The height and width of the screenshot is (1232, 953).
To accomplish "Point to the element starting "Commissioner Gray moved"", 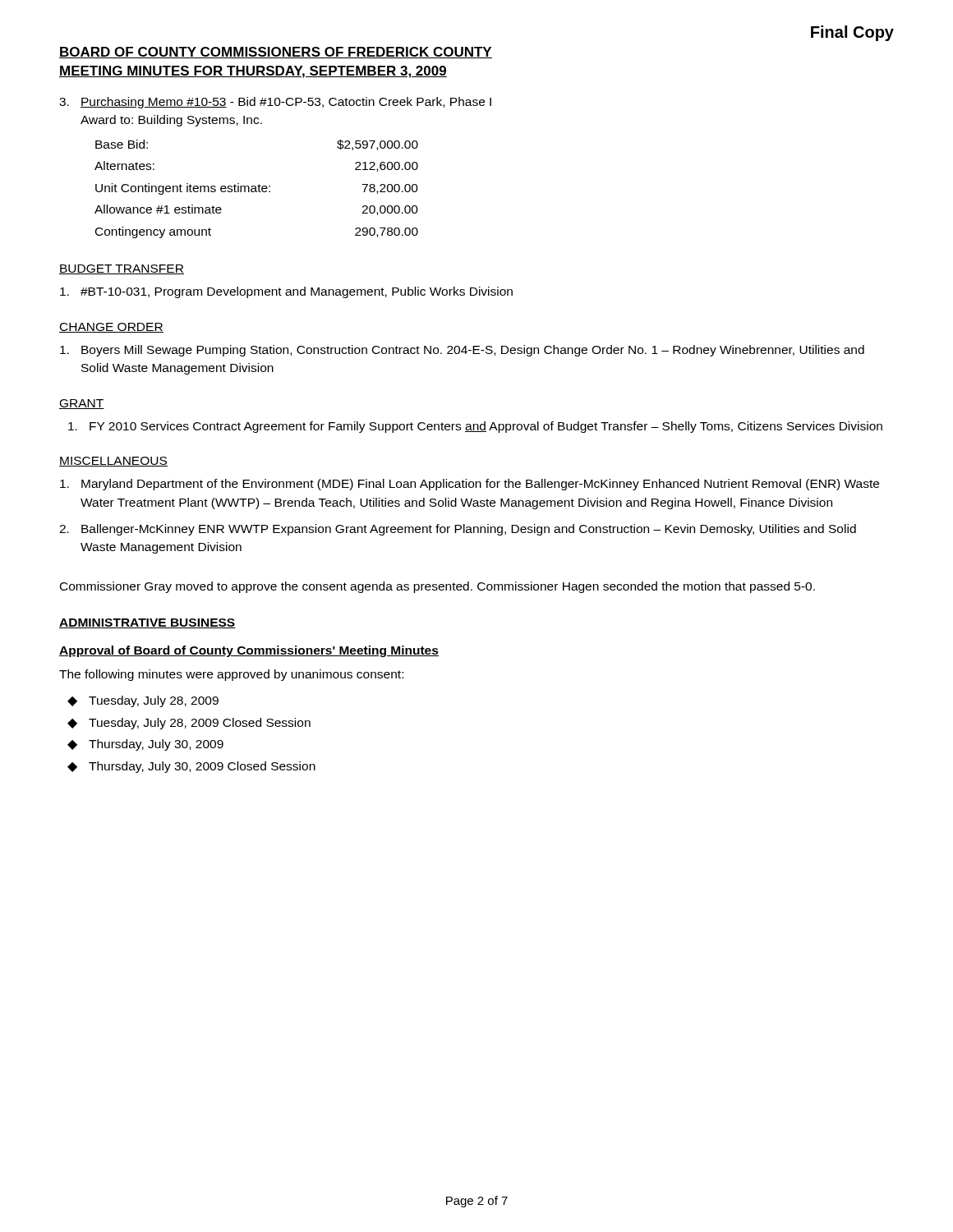I will (x=438, y=586).
